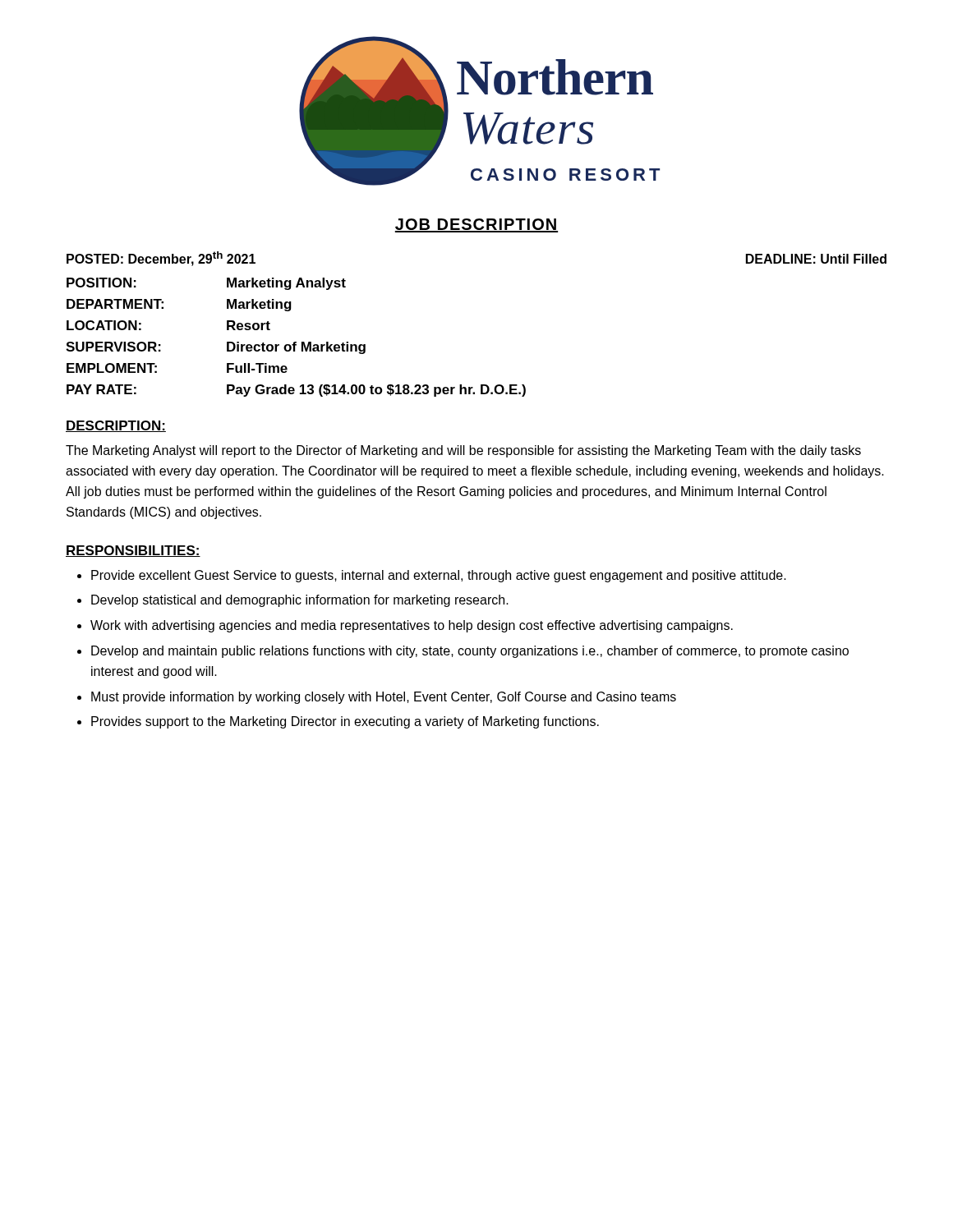Viewport: 953px width, 1232px height.
Task: Navigate to the text block starting "POSTED: December, 29th"
Action: [165, 258]
